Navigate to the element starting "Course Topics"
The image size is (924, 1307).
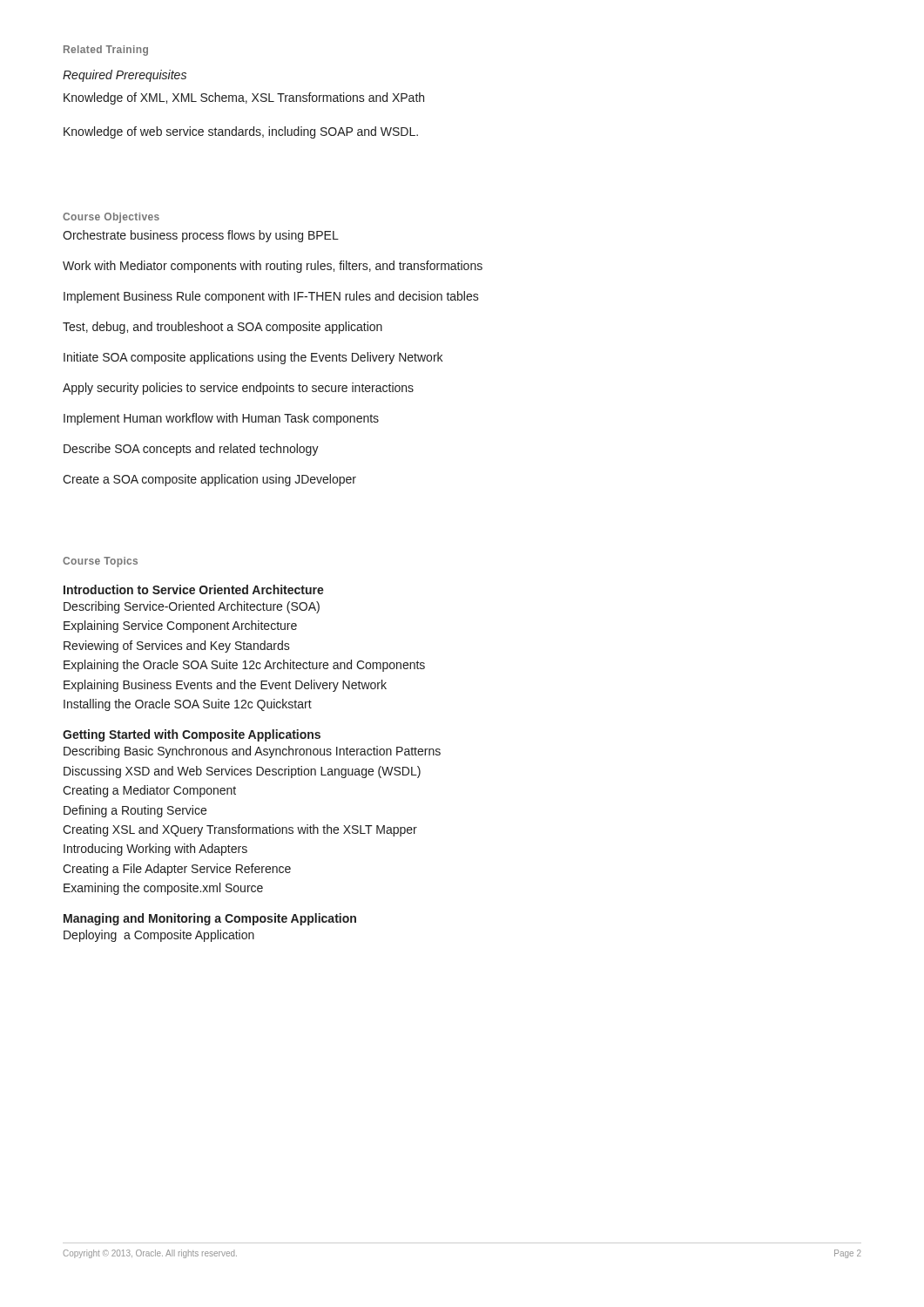[101, 561]
